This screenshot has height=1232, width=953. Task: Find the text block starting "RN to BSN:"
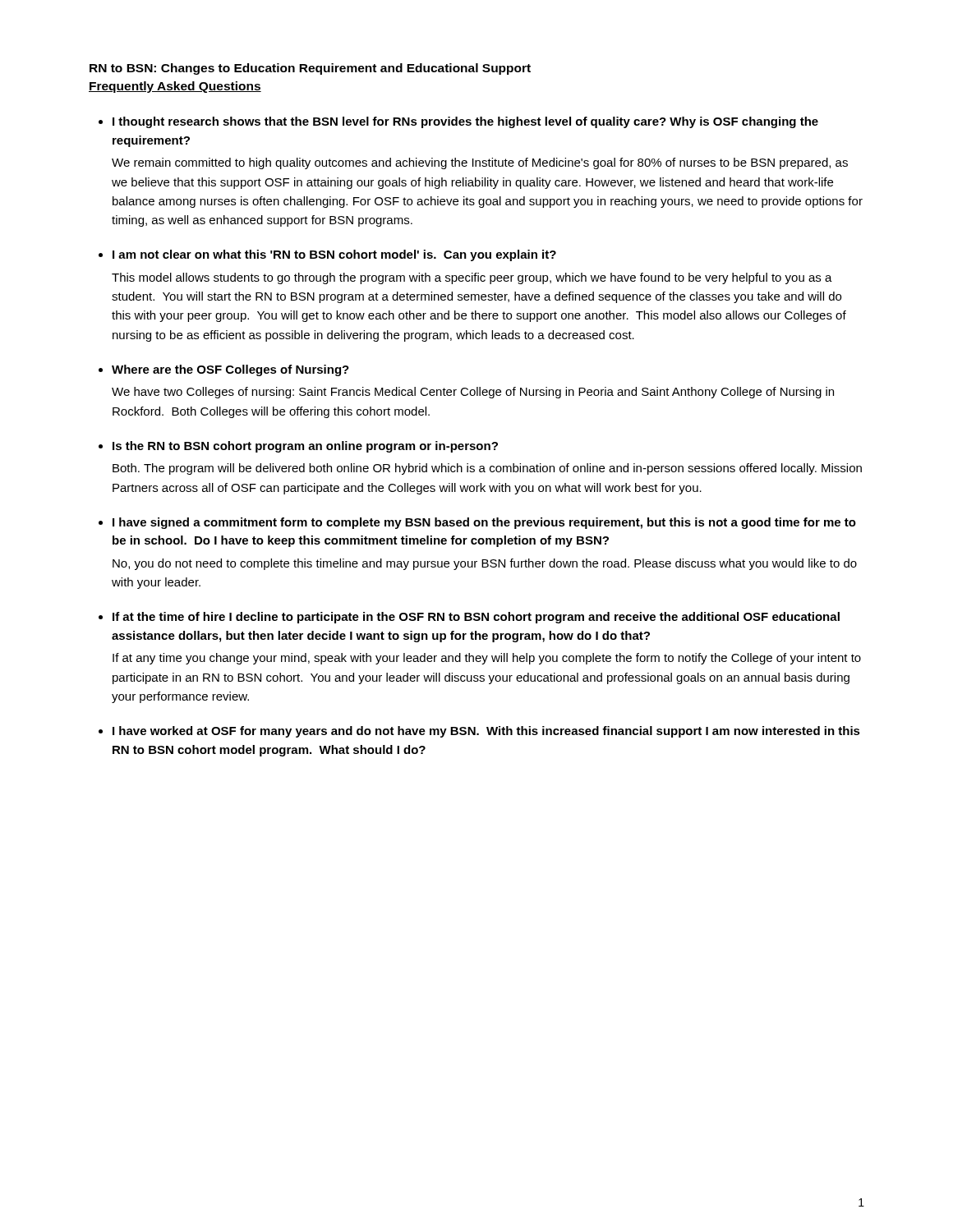click(476, 77)
